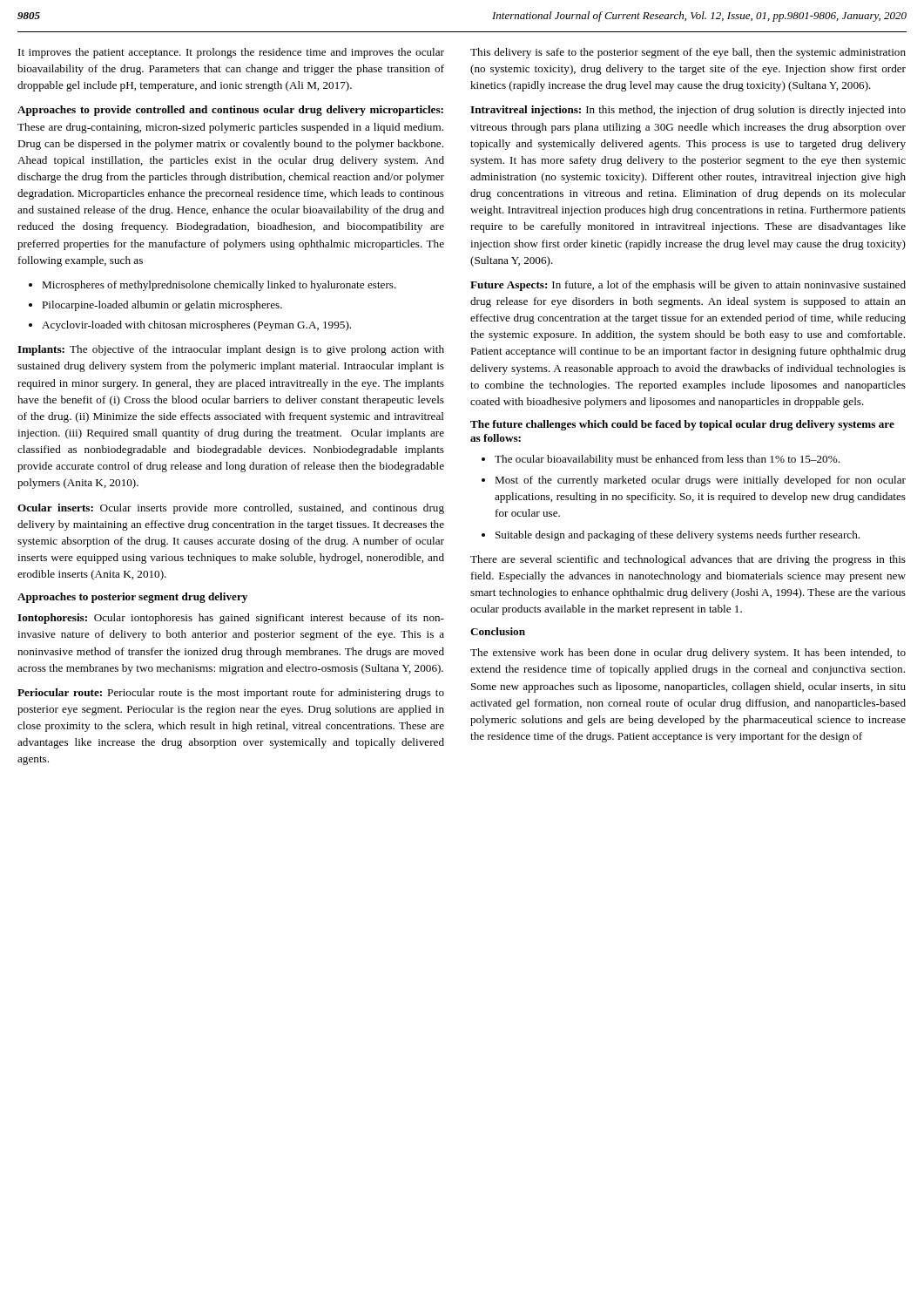The height and width of the screenshot is (1307, 924).
Task: Click on the list item that reads "Acyclovir-loaded with chitosan"
Action: 197,325
